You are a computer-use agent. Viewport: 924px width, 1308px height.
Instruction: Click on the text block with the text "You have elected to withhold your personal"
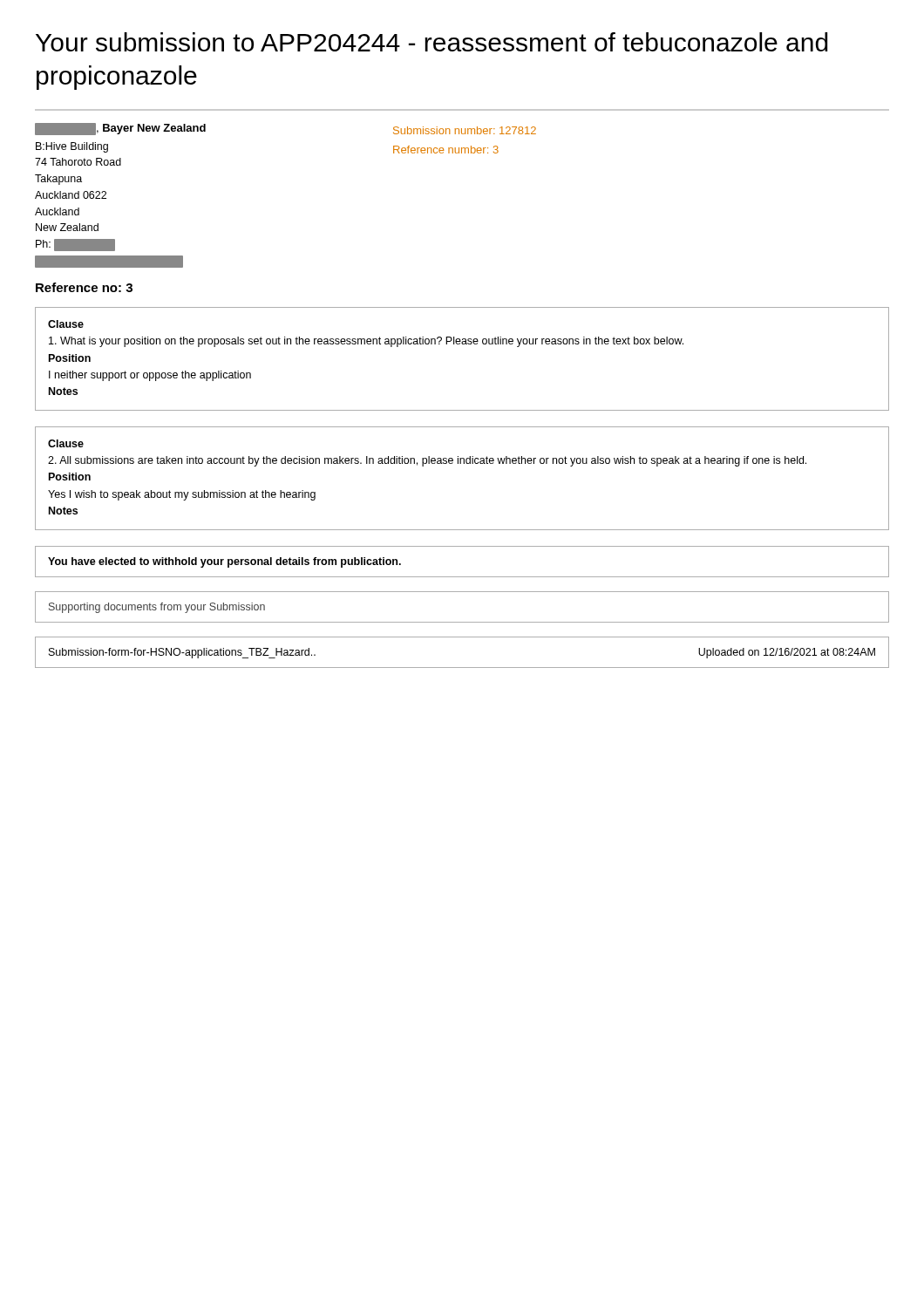coord(225,561)
